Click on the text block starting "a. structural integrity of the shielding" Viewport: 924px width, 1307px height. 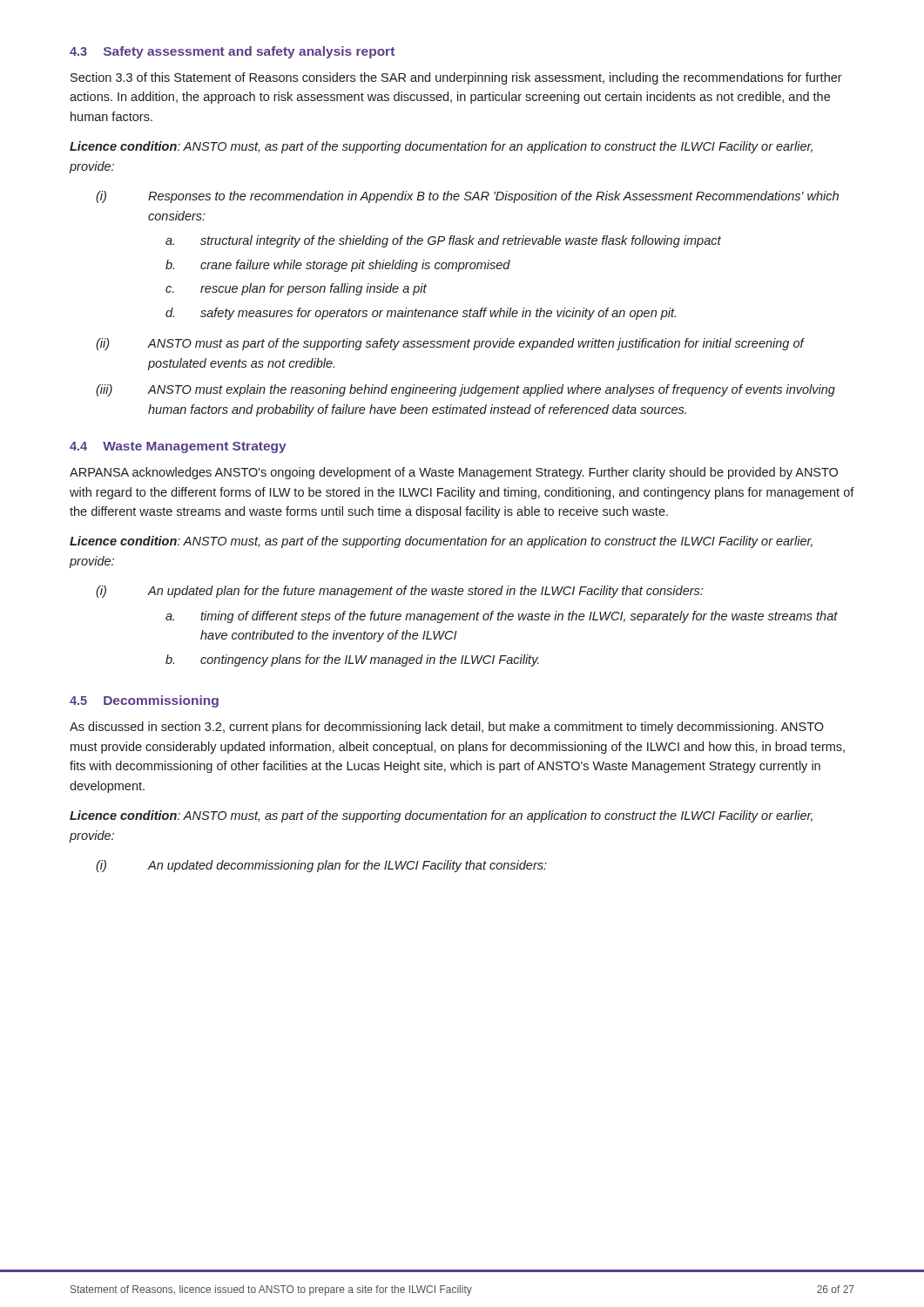coord(501,241)
